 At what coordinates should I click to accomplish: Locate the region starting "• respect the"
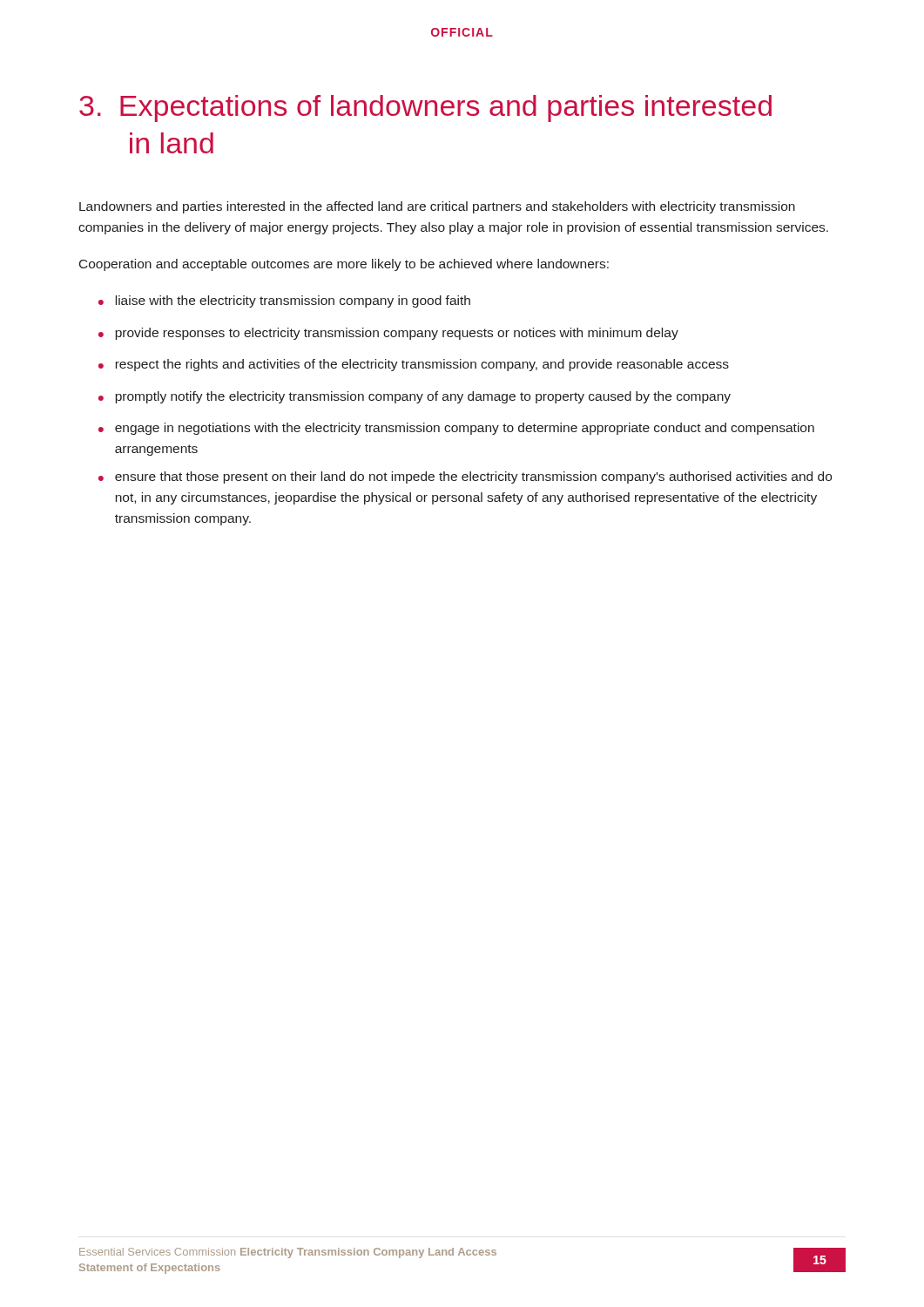click(413, 366)
